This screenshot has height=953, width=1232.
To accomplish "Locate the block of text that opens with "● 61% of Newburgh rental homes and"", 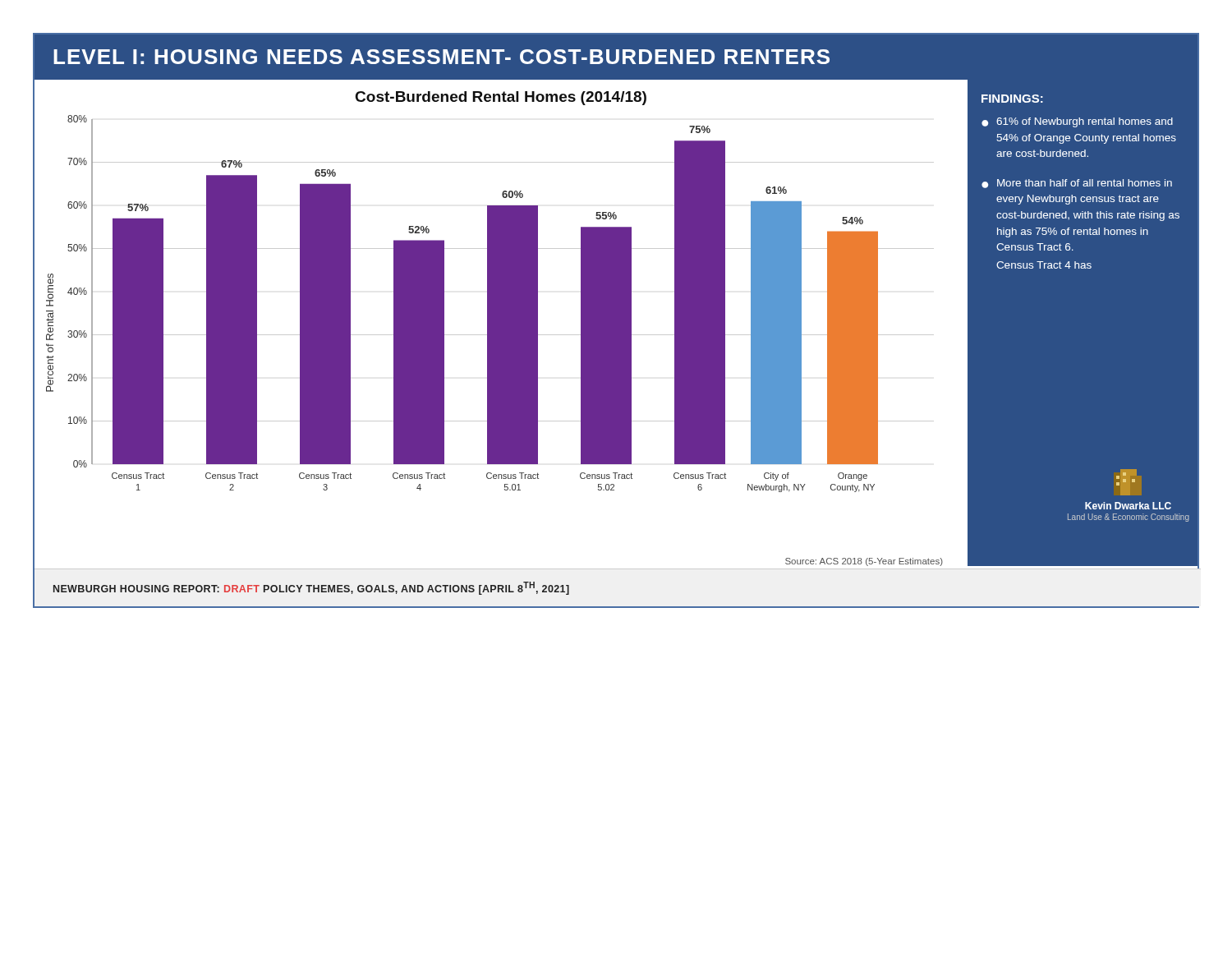I will pos(1082,138).
